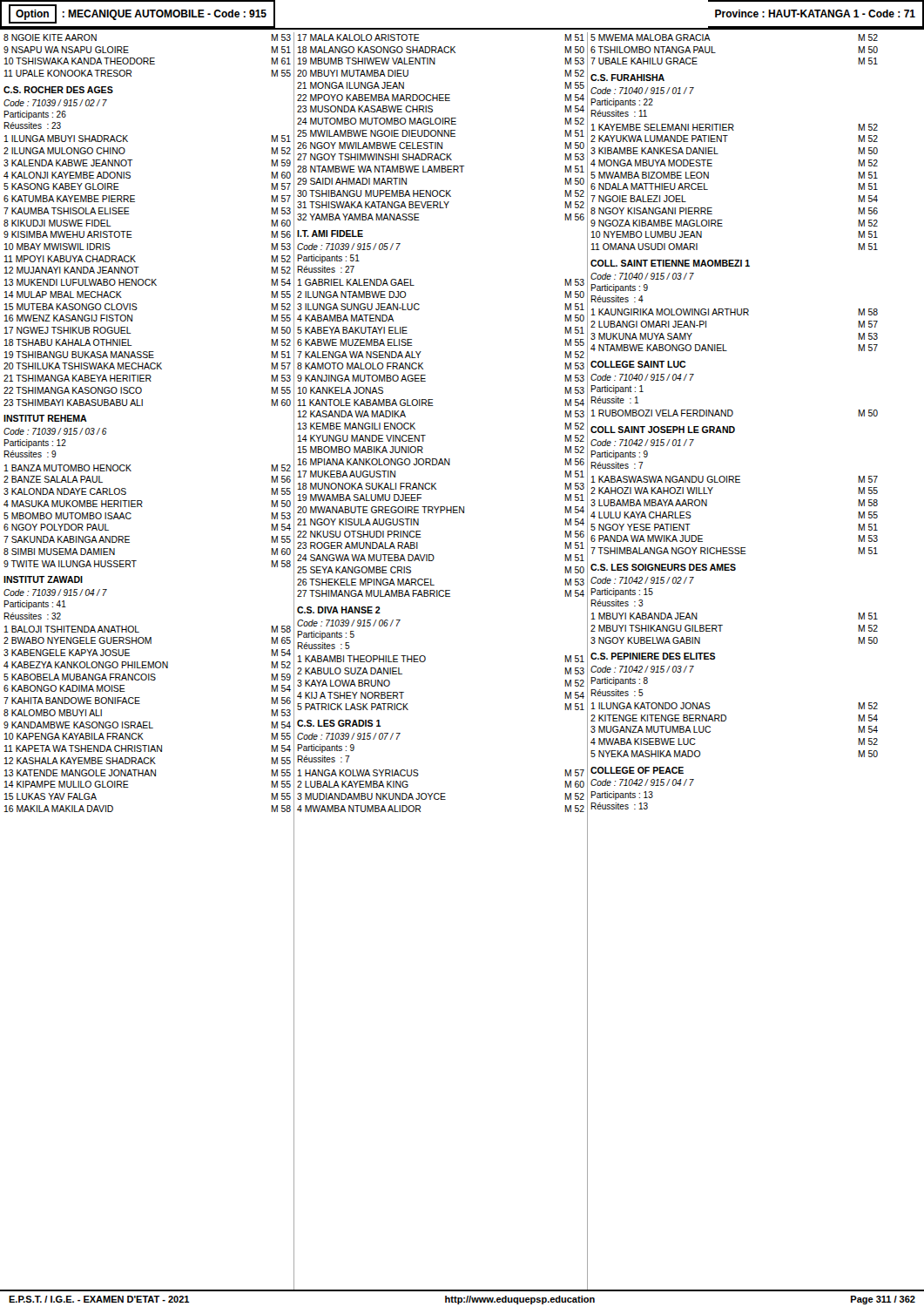
Task: Find the text block starting "2 BWABO NYENGELE GUERSHOMM 65"
Action: [147, 642]
